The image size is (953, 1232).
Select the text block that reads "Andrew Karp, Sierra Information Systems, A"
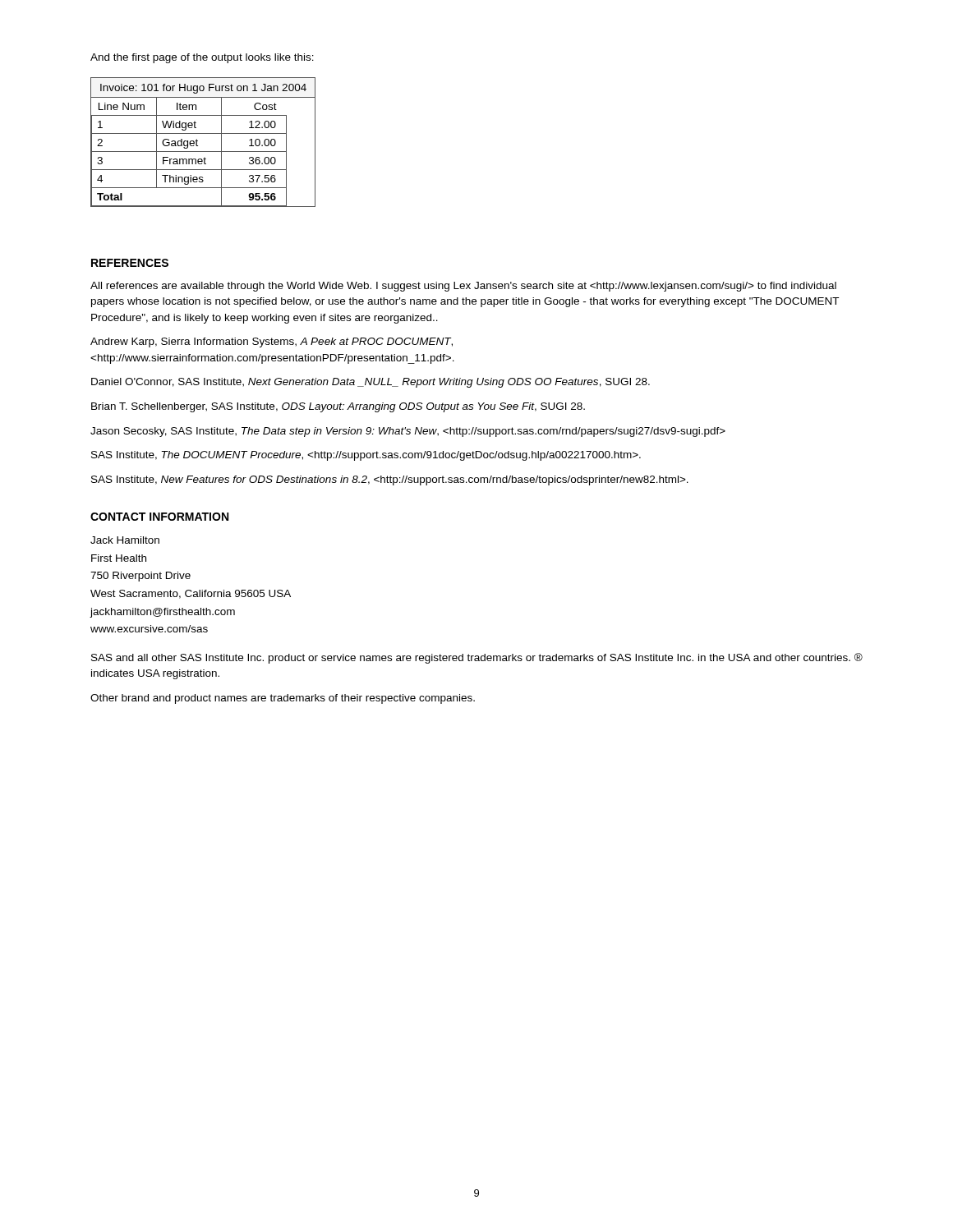tap(273, 350)
